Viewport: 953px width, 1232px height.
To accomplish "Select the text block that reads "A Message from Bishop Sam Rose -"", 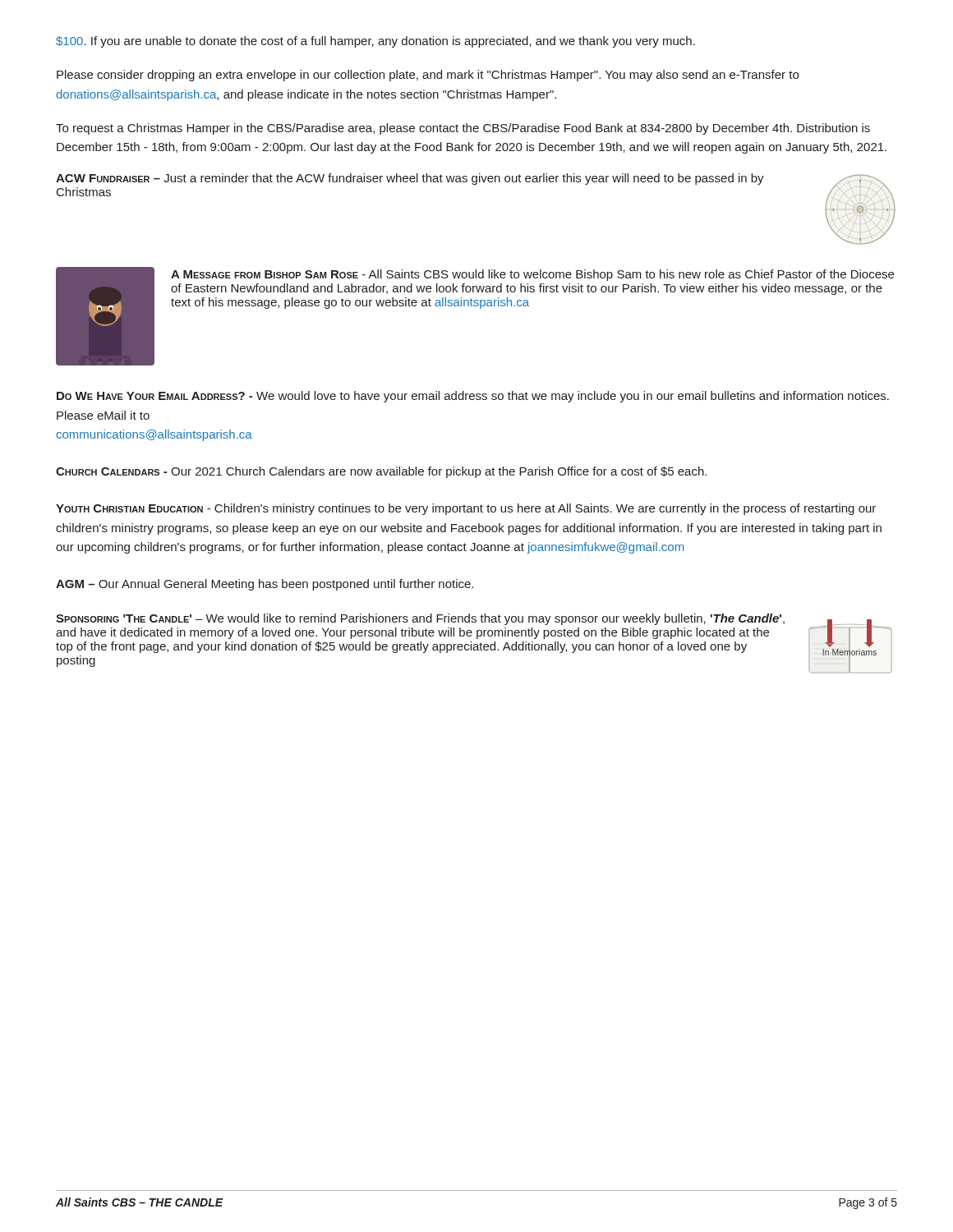I will [x=533, y=288].
